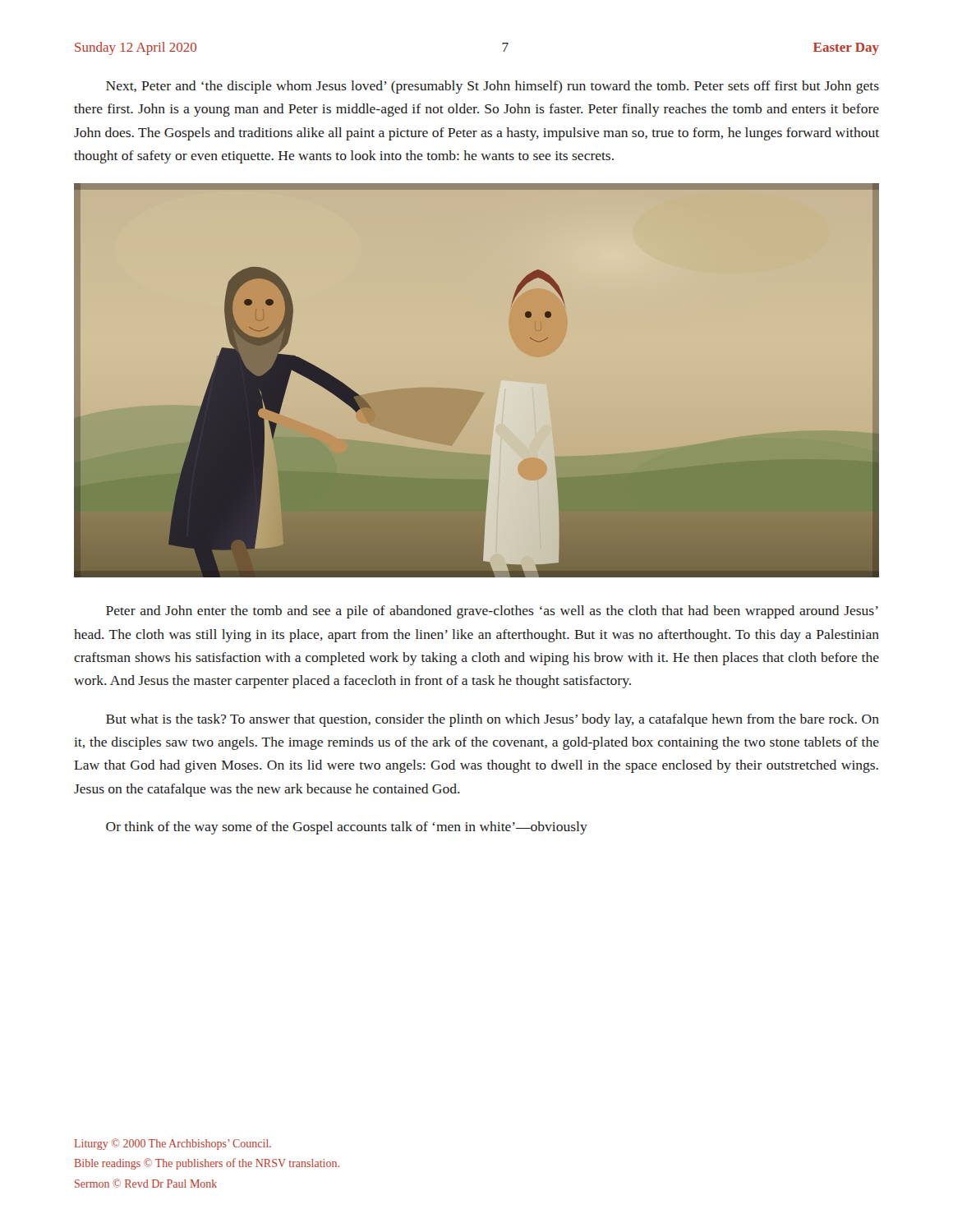Find the text block that reads "But what is the task? To answer"
Image resolution: width=953 pixels, height=1232 pixels.
(476, 753)
